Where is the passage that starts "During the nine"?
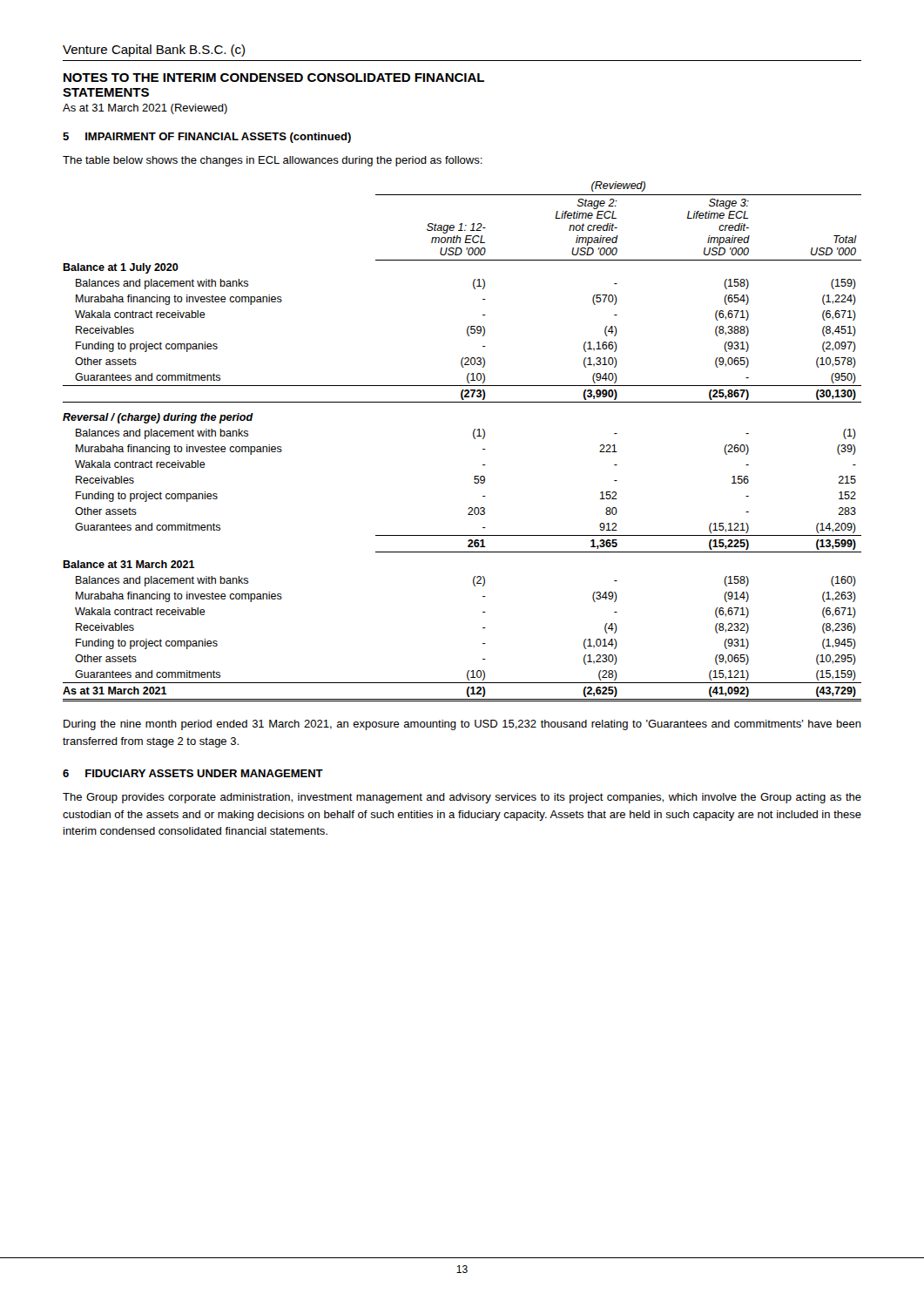Viewport: 924px width, 1307px height. pyautogui.click(x=462, y=732)
